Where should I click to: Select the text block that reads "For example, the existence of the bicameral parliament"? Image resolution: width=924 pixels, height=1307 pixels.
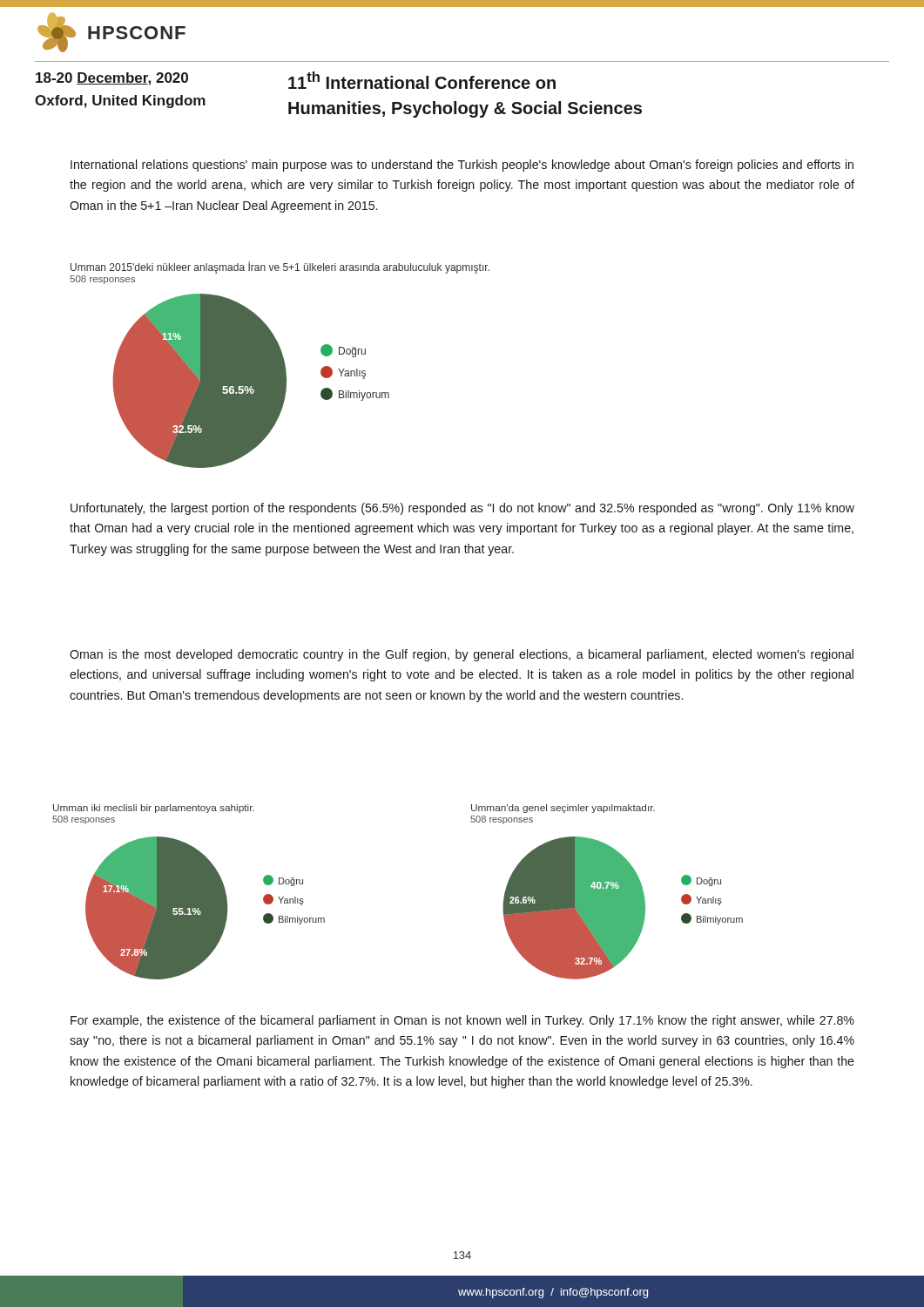pyautogui.click(x=462, y=1051)
